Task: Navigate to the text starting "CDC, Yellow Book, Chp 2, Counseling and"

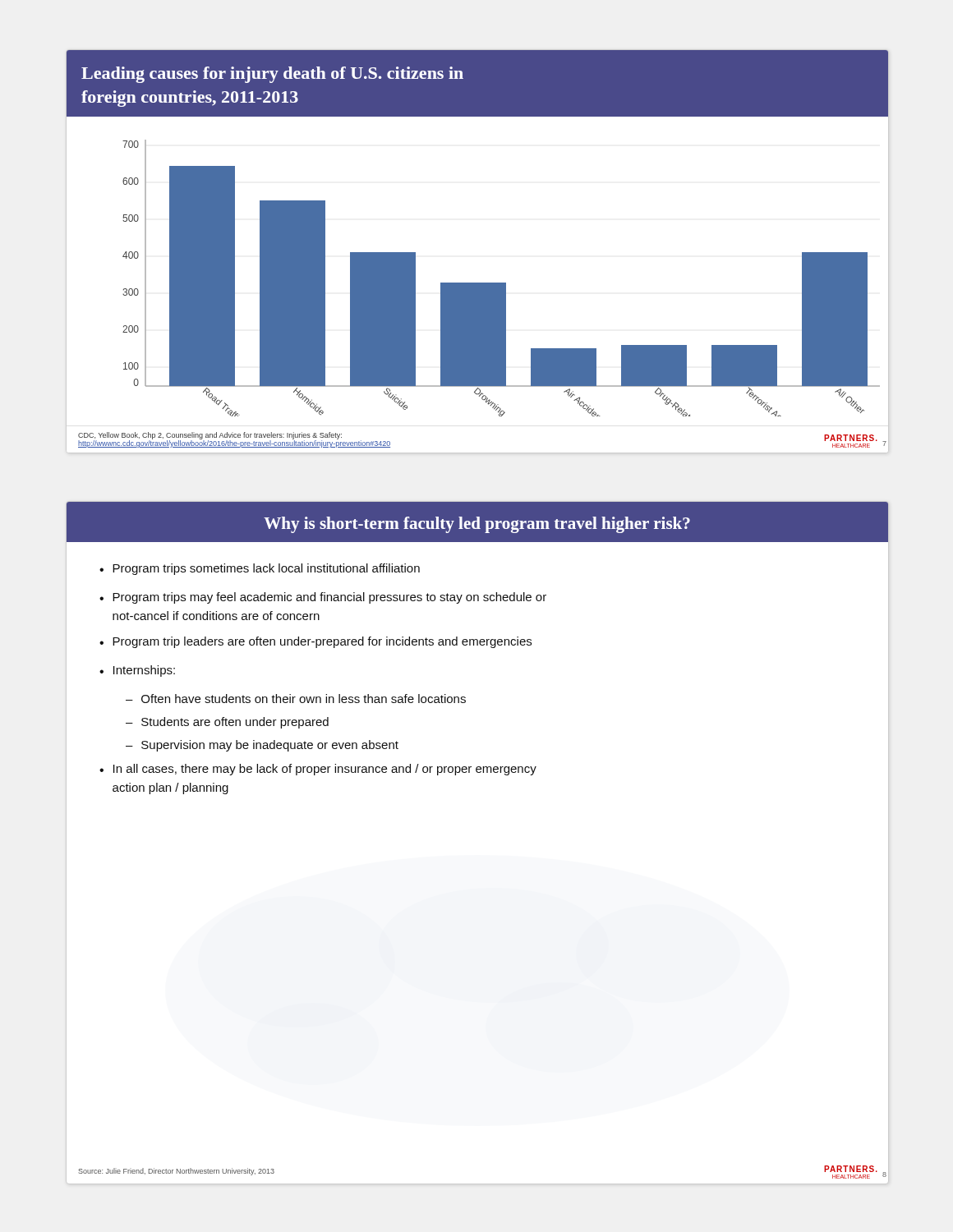Action: 234,439
